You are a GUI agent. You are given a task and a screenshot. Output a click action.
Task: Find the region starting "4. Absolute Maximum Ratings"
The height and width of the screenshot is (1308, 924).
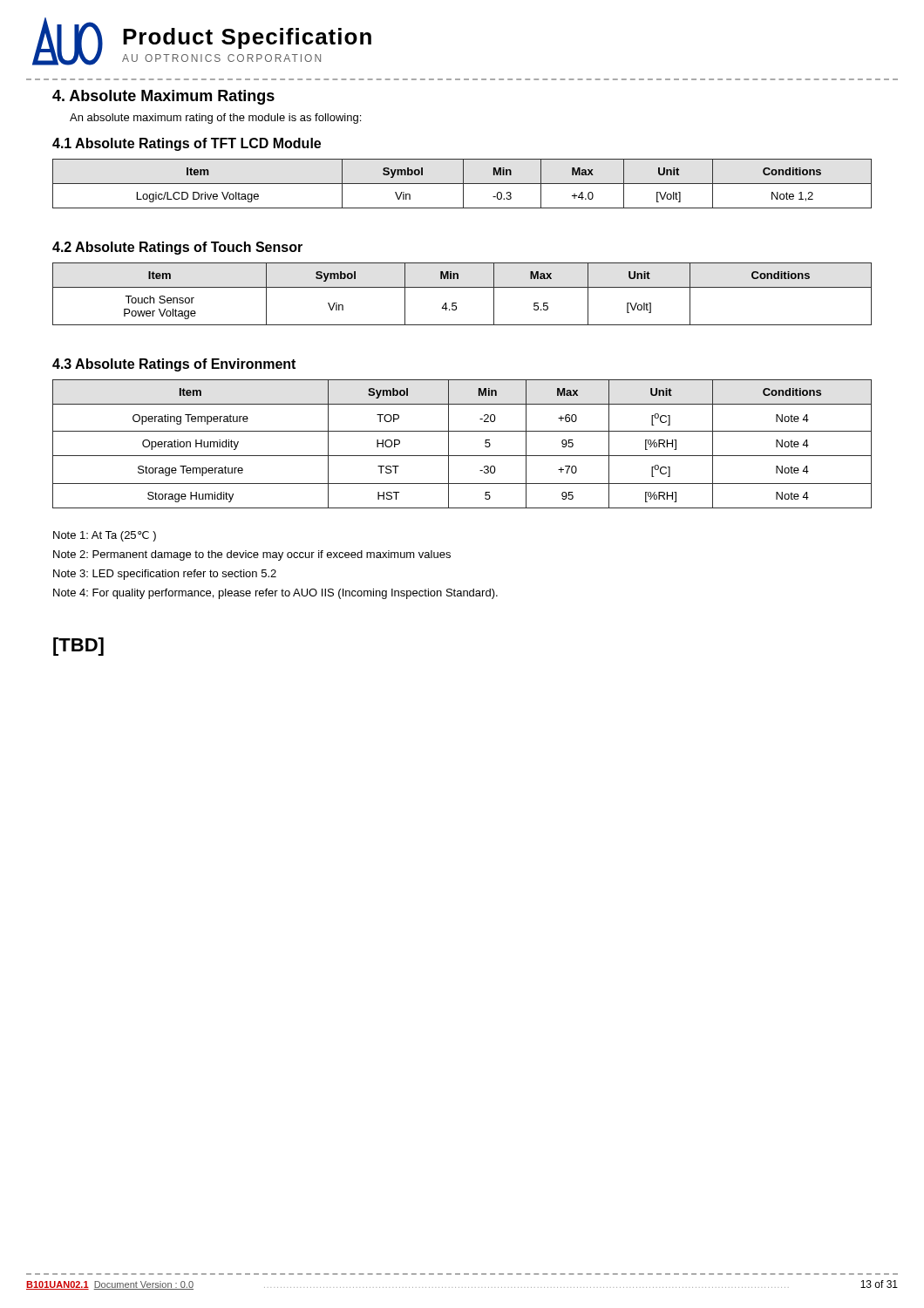(x=164, y=96)
